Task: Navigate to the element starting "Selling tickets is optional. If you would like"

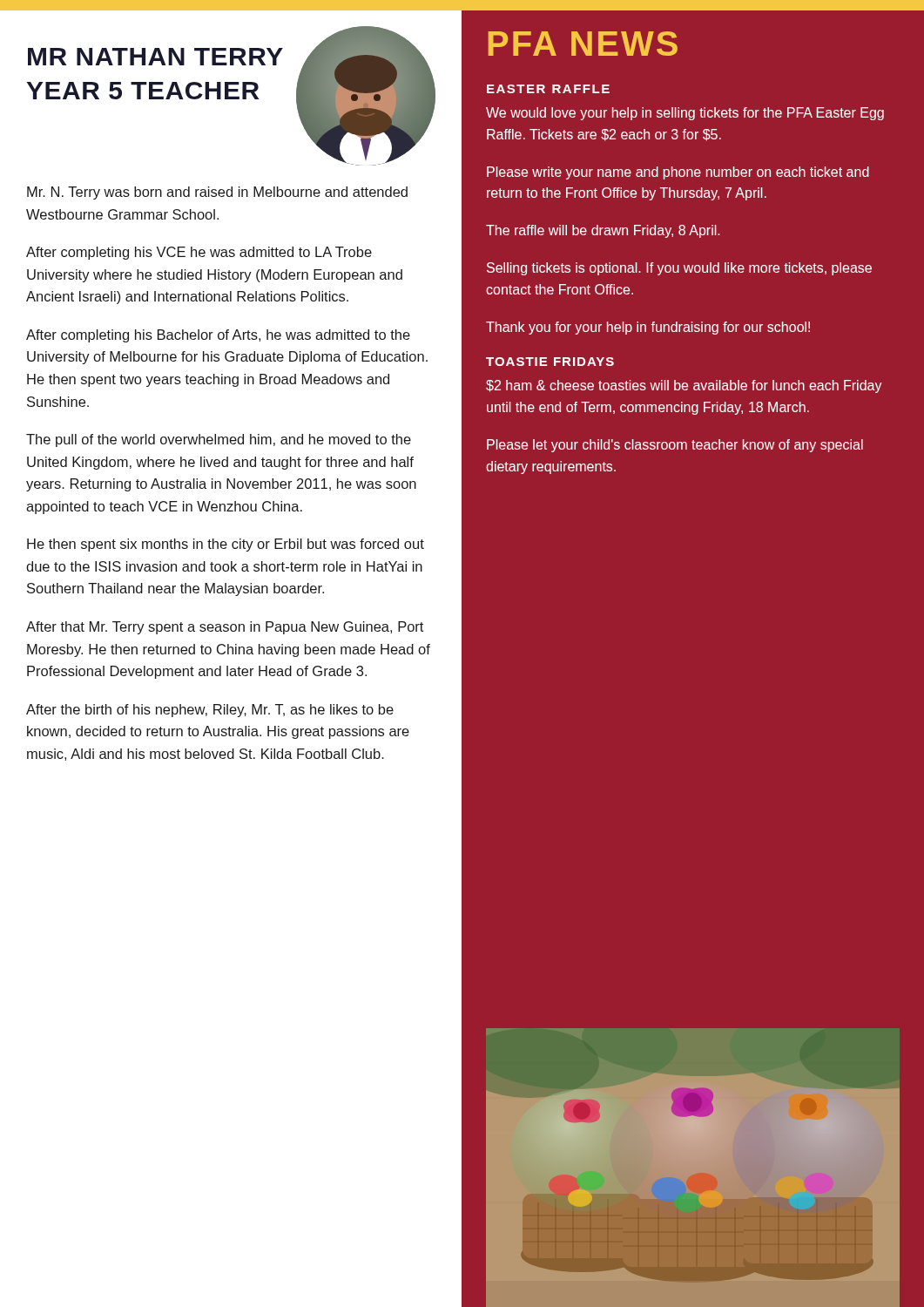Action: pos(679,279)
